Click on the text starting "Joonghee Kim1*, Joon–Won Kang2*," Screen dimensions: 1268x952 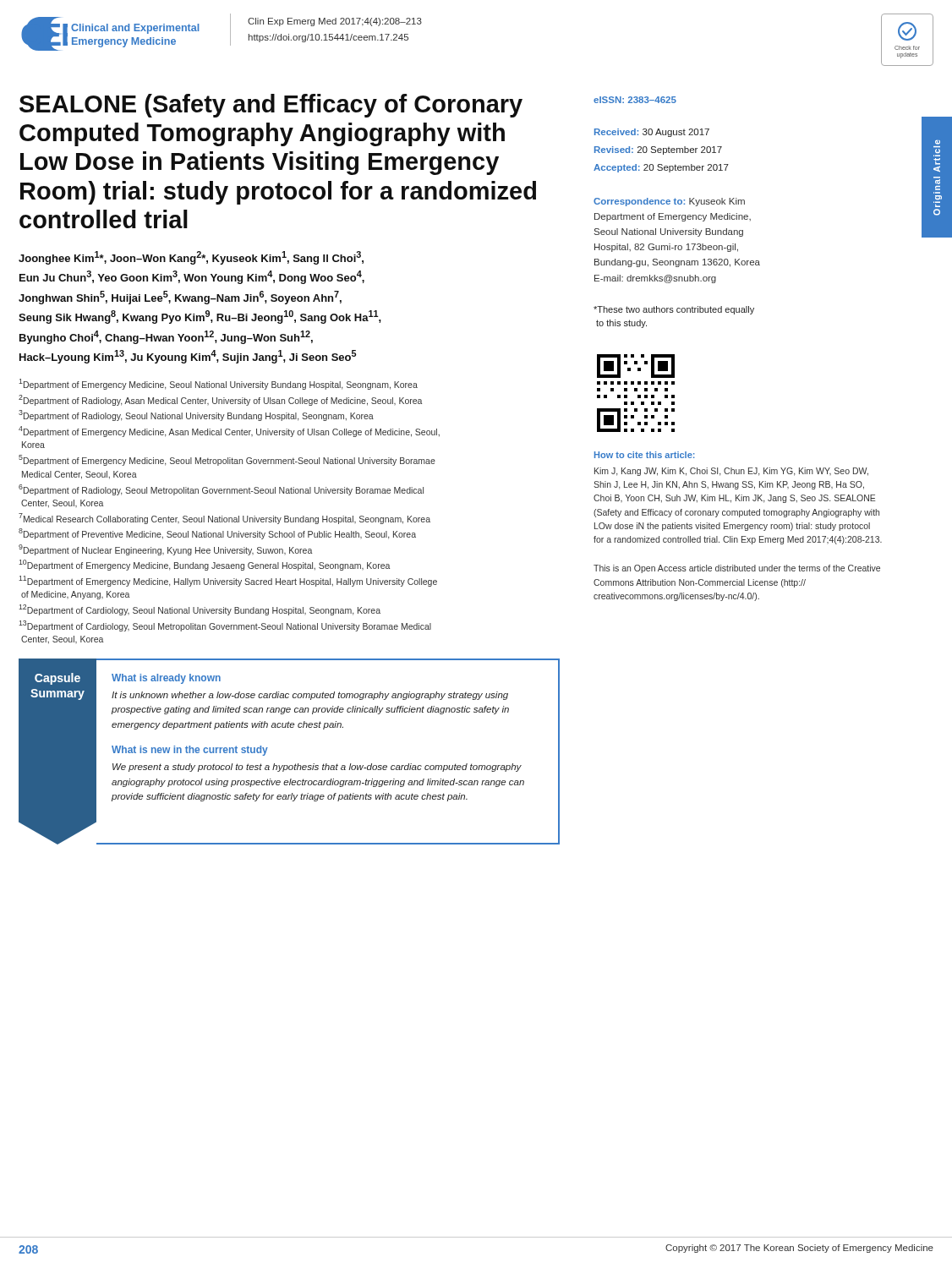pyautogui.click(x=289, y=307)
